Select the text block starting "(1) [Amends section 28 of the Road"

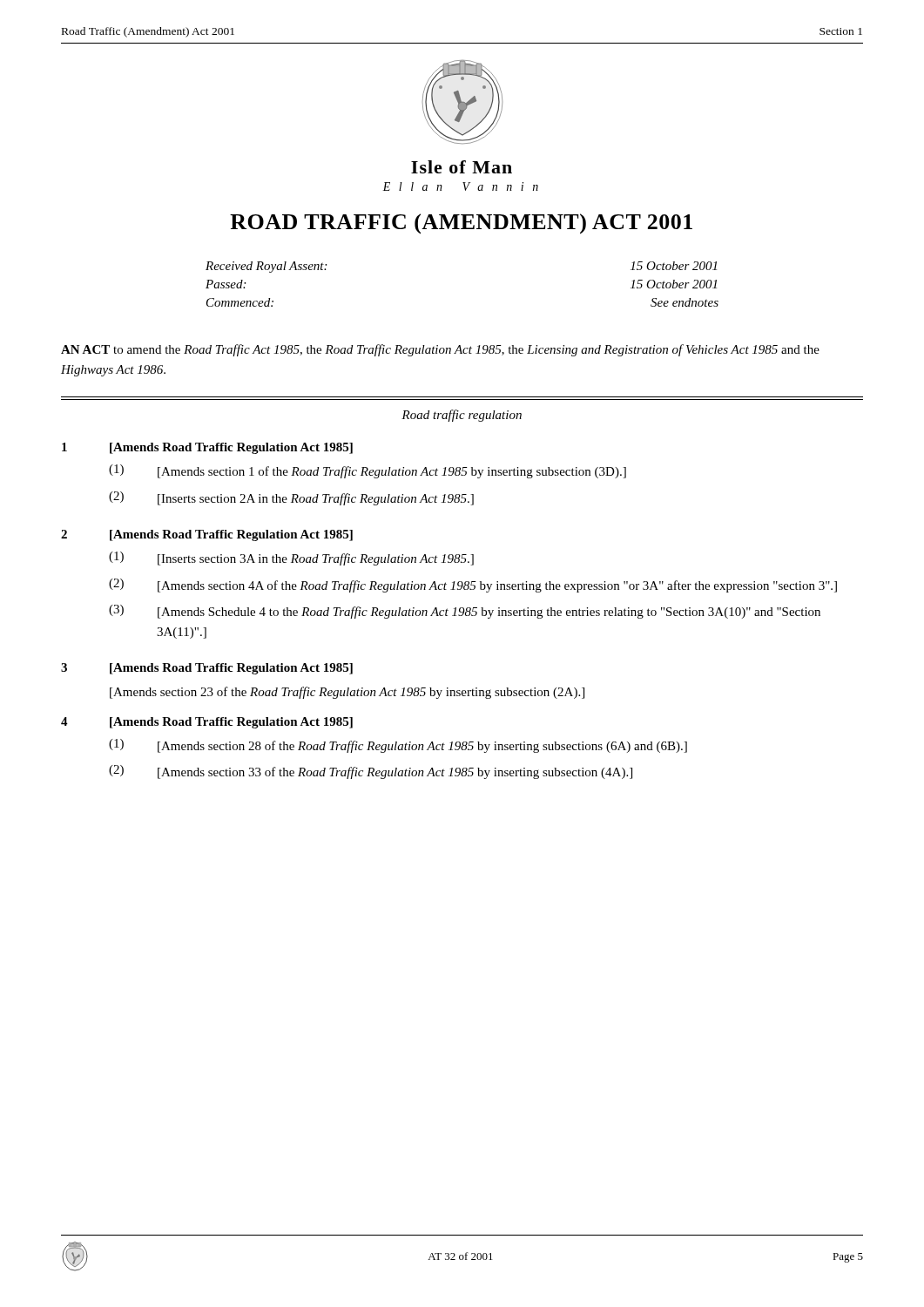(x=486, y=746)
